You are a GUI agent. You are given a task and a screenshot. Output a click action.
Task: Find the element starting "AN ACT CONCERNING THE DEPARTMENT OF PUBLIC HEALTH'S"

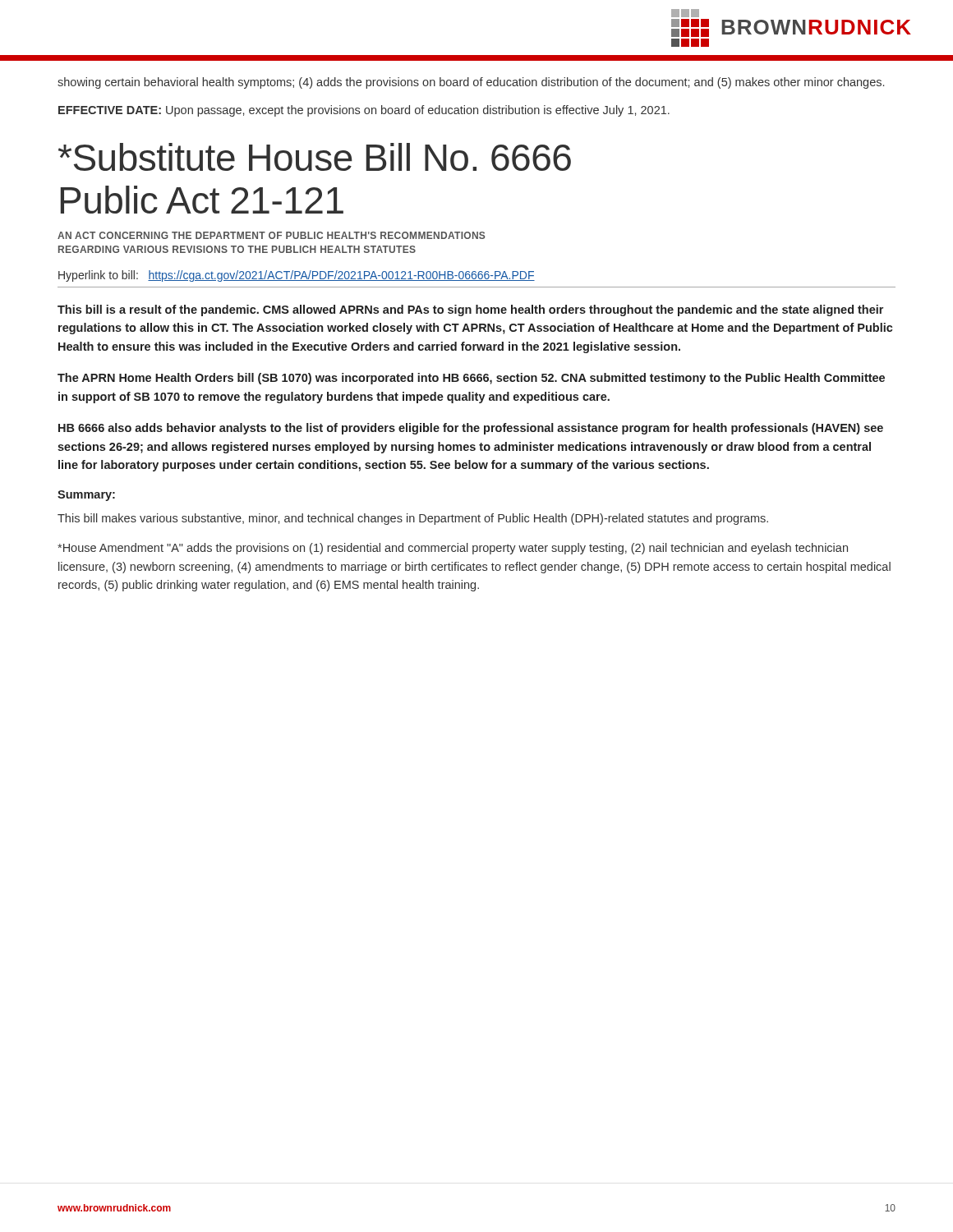point(272,243)
